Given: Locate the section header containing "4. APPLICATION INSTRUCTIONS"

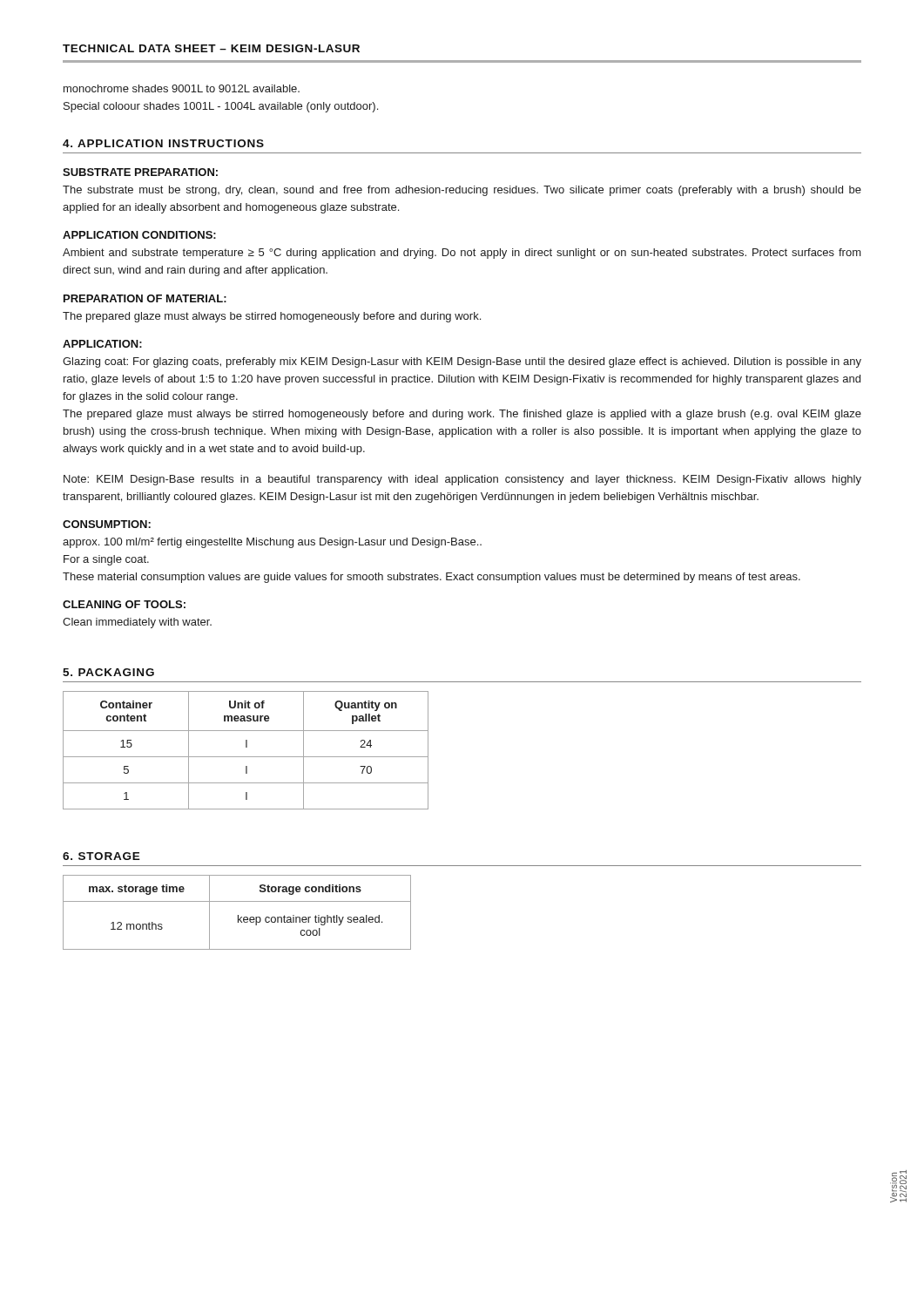Looking at the screenshot, I should [164, 143].
